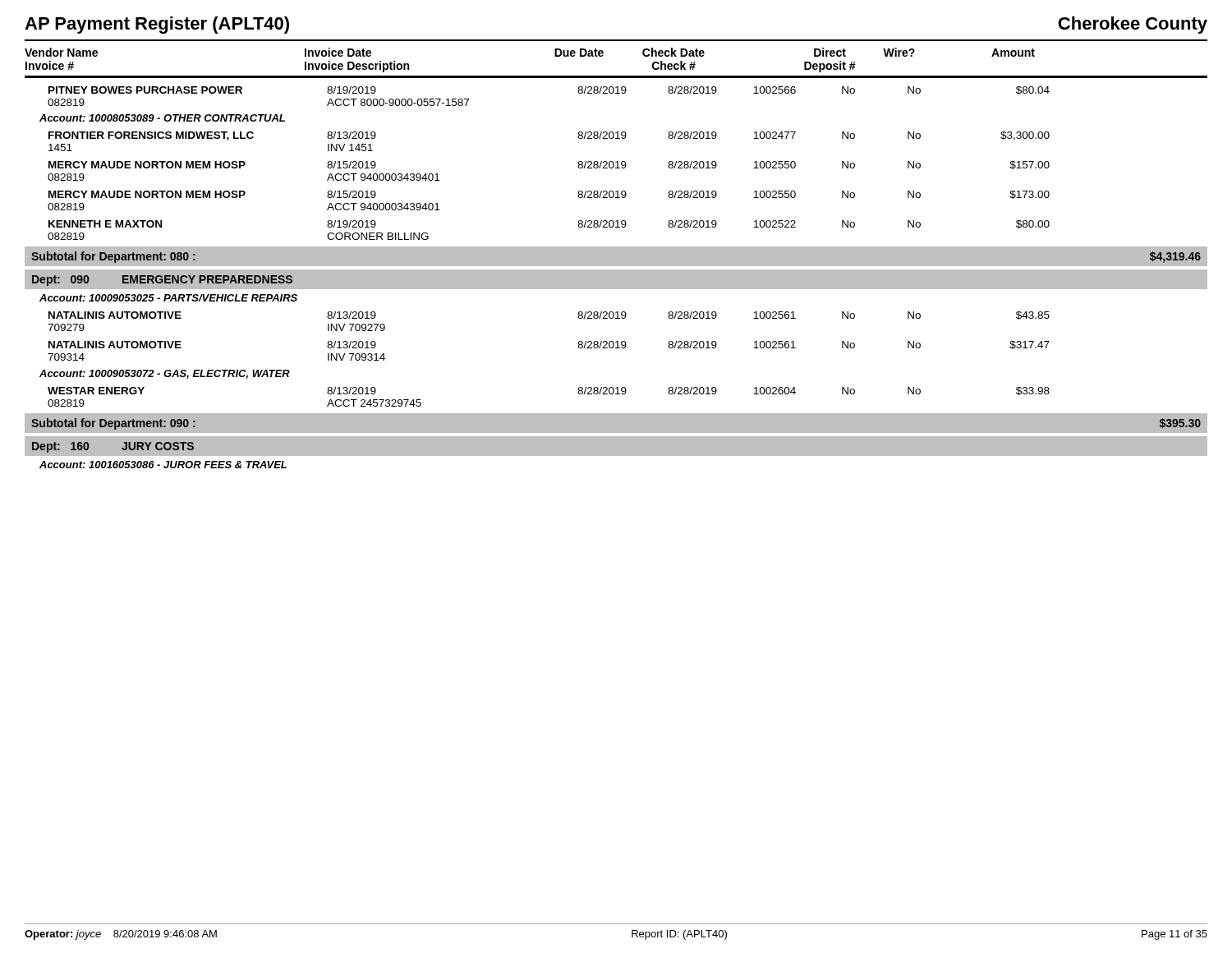
Task: Locate the block of text that opens with "NATALINIS AUTOMOTIVE 709279 8/13/2019 INV 709279 8/28/2019"
Action: [111, 316]
